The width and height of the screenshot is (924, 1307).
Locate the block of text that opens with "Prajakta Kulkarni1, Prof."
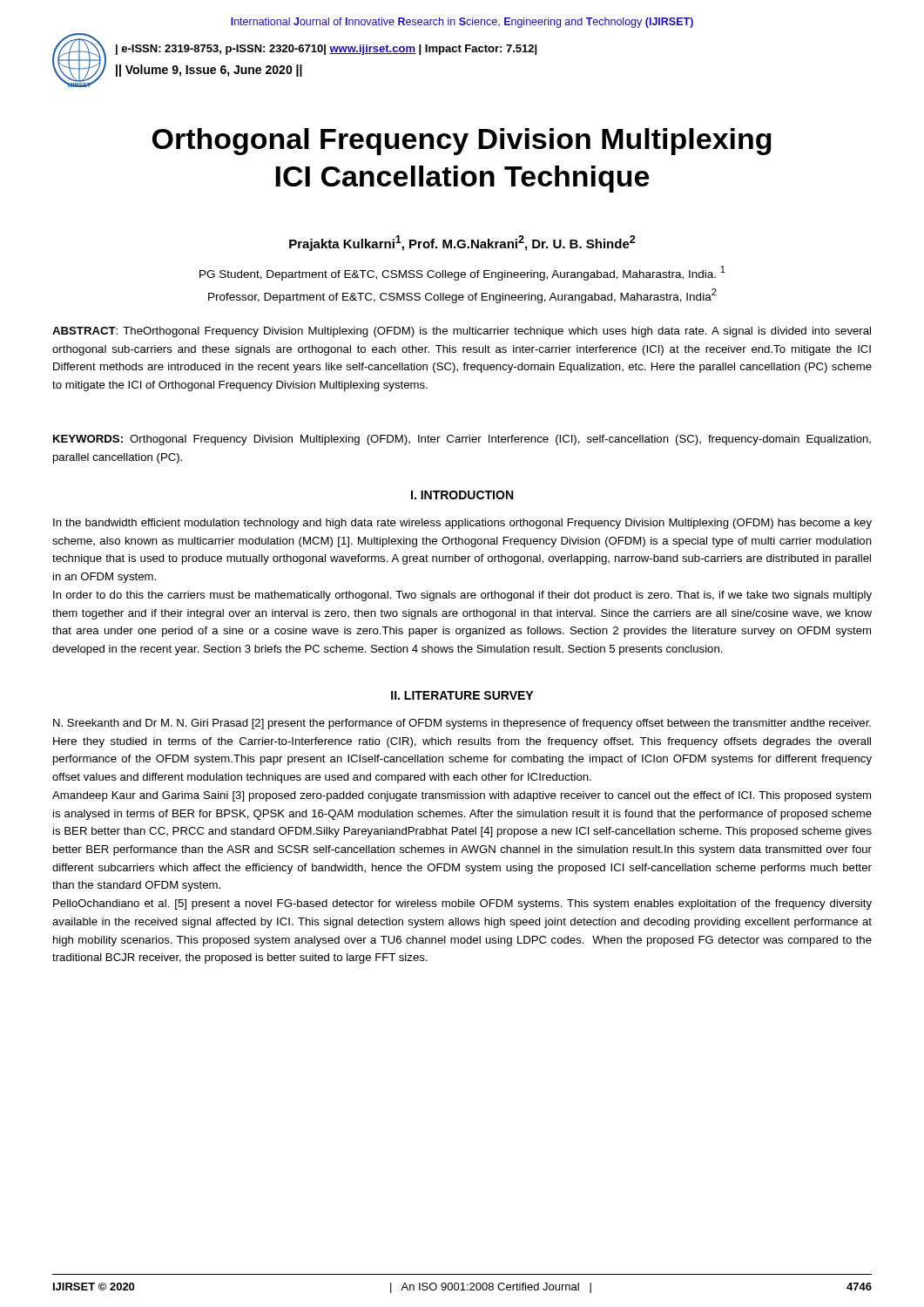[462, 242]
